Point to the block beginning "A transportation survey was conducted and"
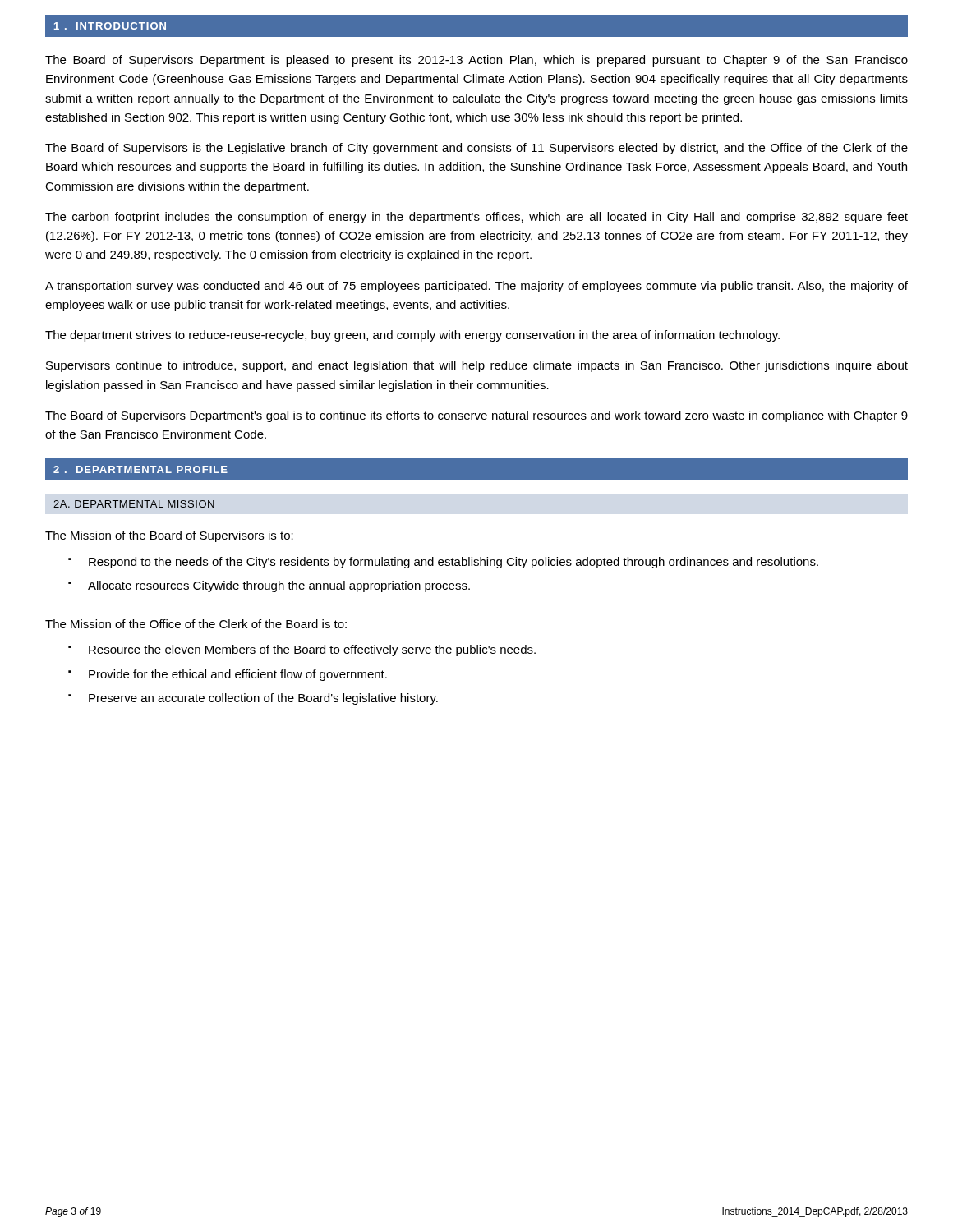This screenshot has width=953, height=1232. coord(476,295)
